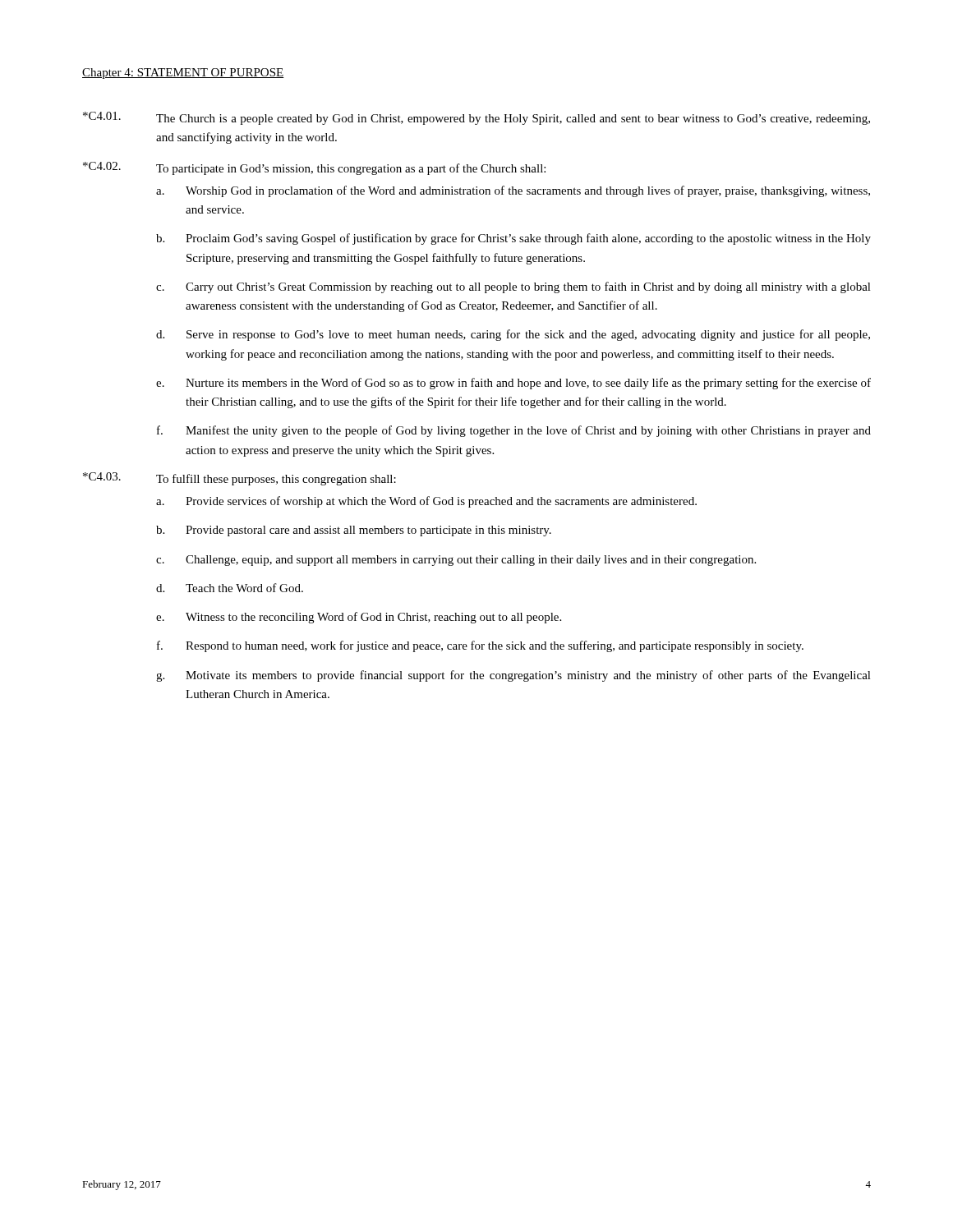Click the passage that begins "d. Serve in response"
The height and width of the screenshot is (1232, 953).
[513, 345]
